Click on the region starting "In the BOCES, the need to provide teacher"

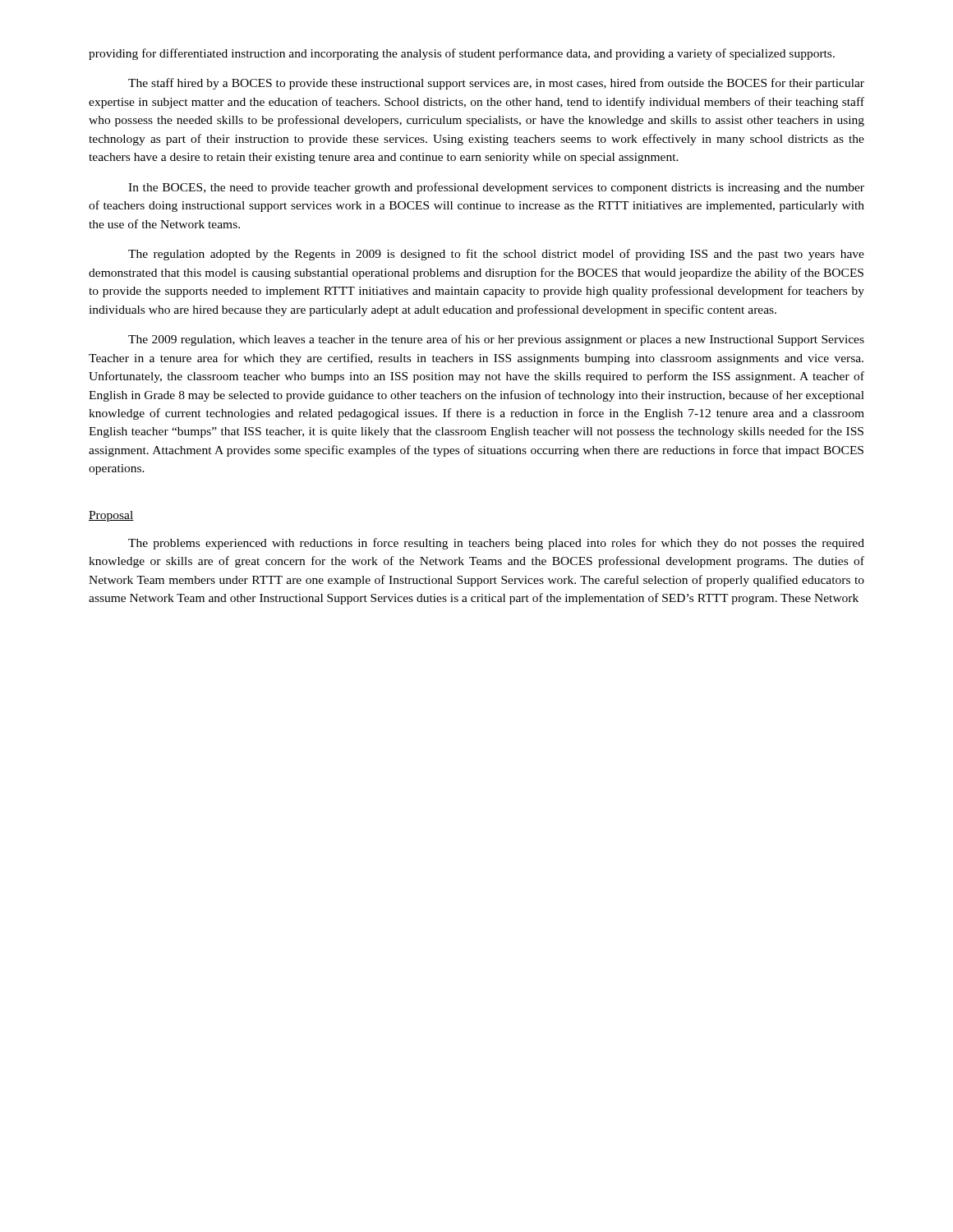[476, 205]
